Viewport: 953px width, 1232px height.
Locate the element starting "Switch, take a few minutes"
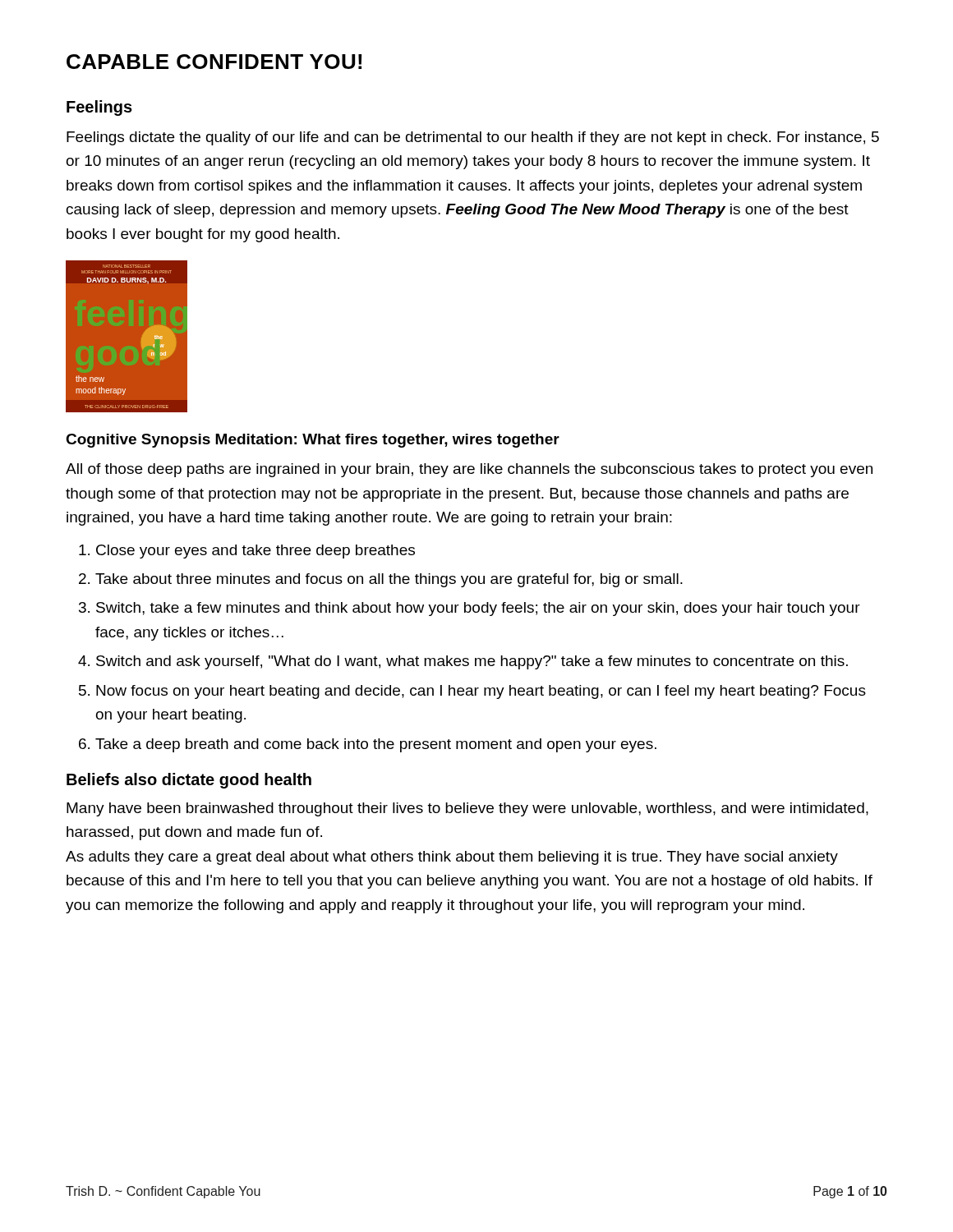[x=478, y=620]
